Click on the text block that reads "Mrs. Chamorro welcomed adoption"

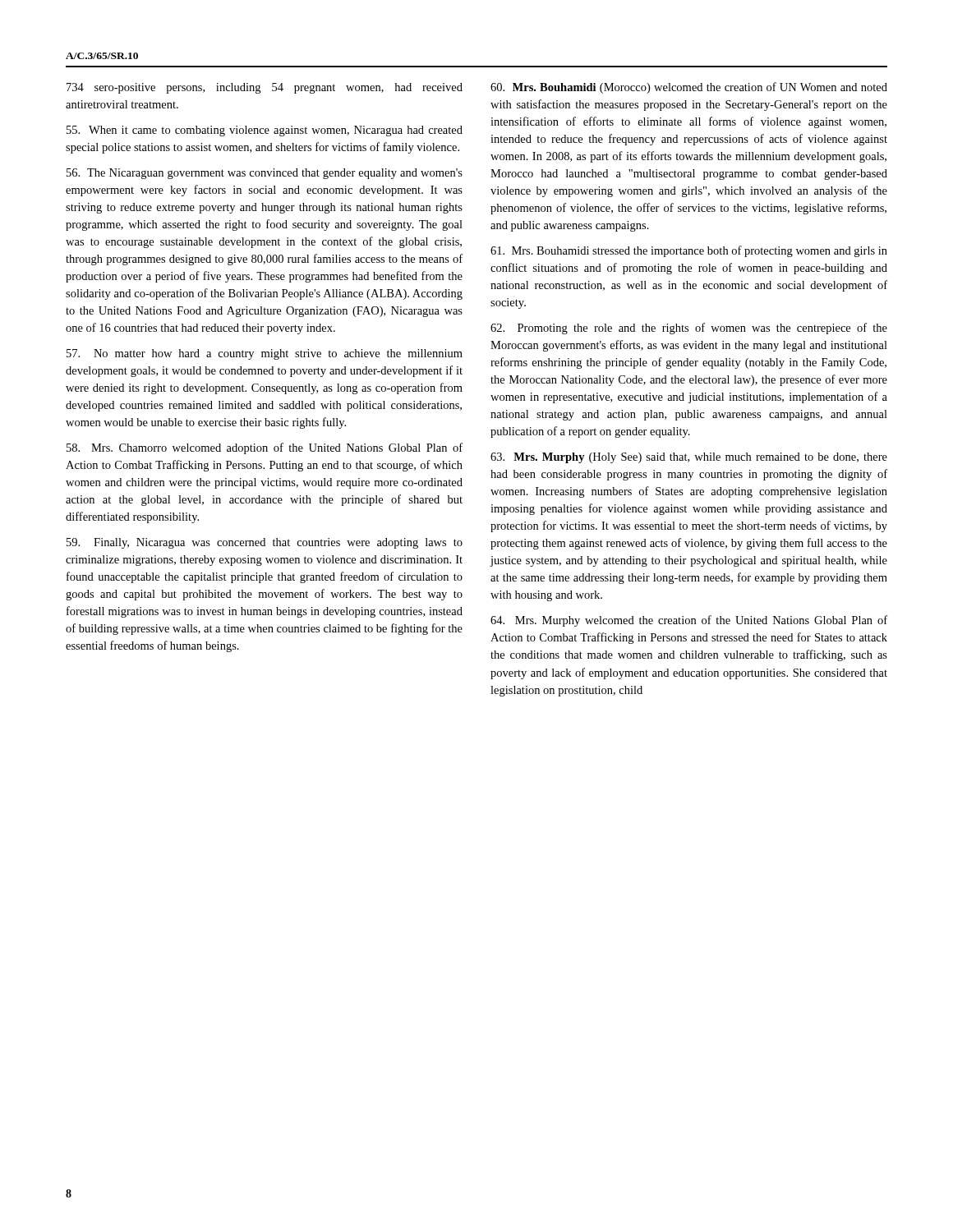[x=264, y=482]
